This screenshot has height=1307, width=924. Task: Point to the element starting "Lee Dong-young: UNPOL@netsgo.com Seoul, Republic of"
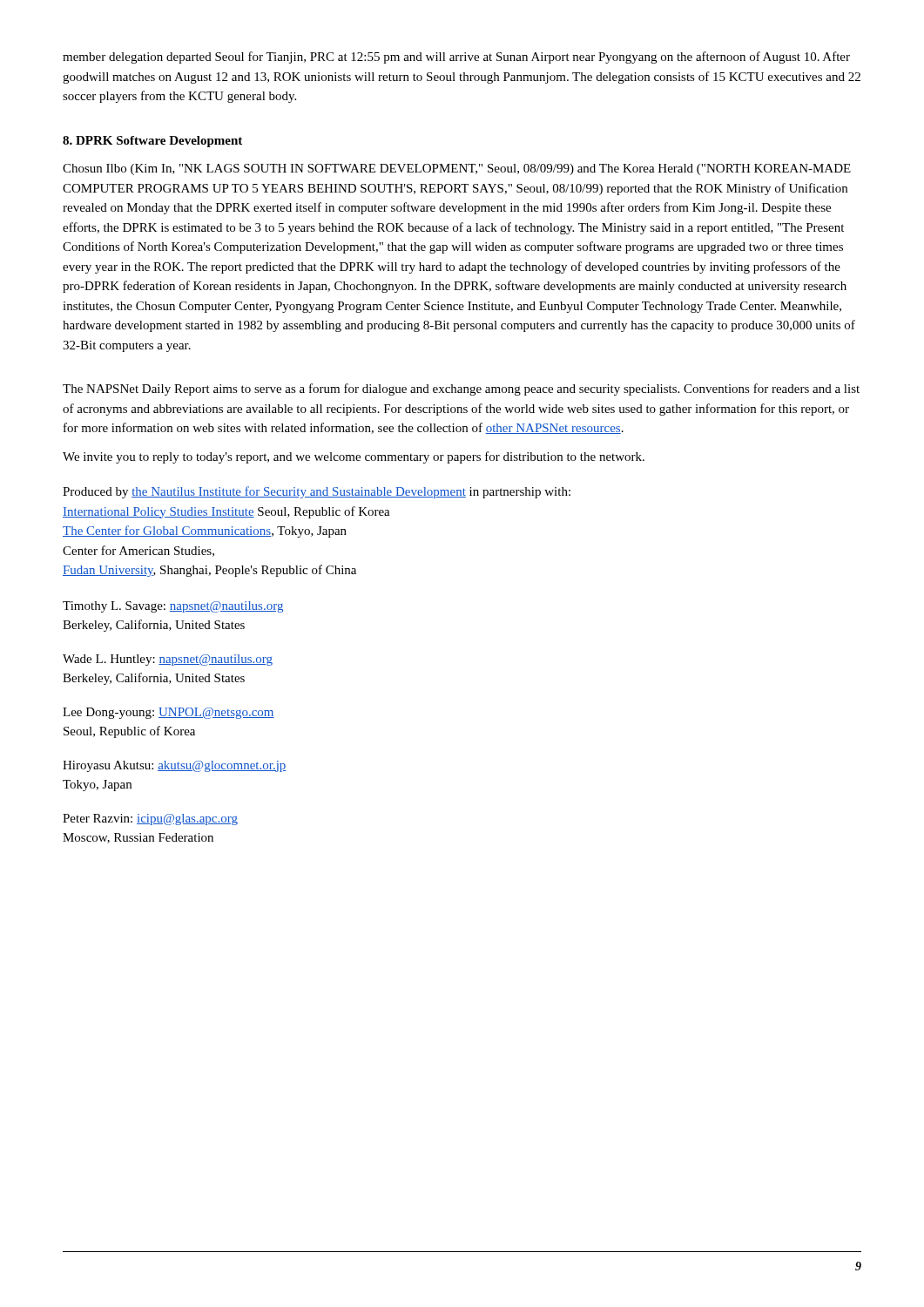(x=168, y=721)
